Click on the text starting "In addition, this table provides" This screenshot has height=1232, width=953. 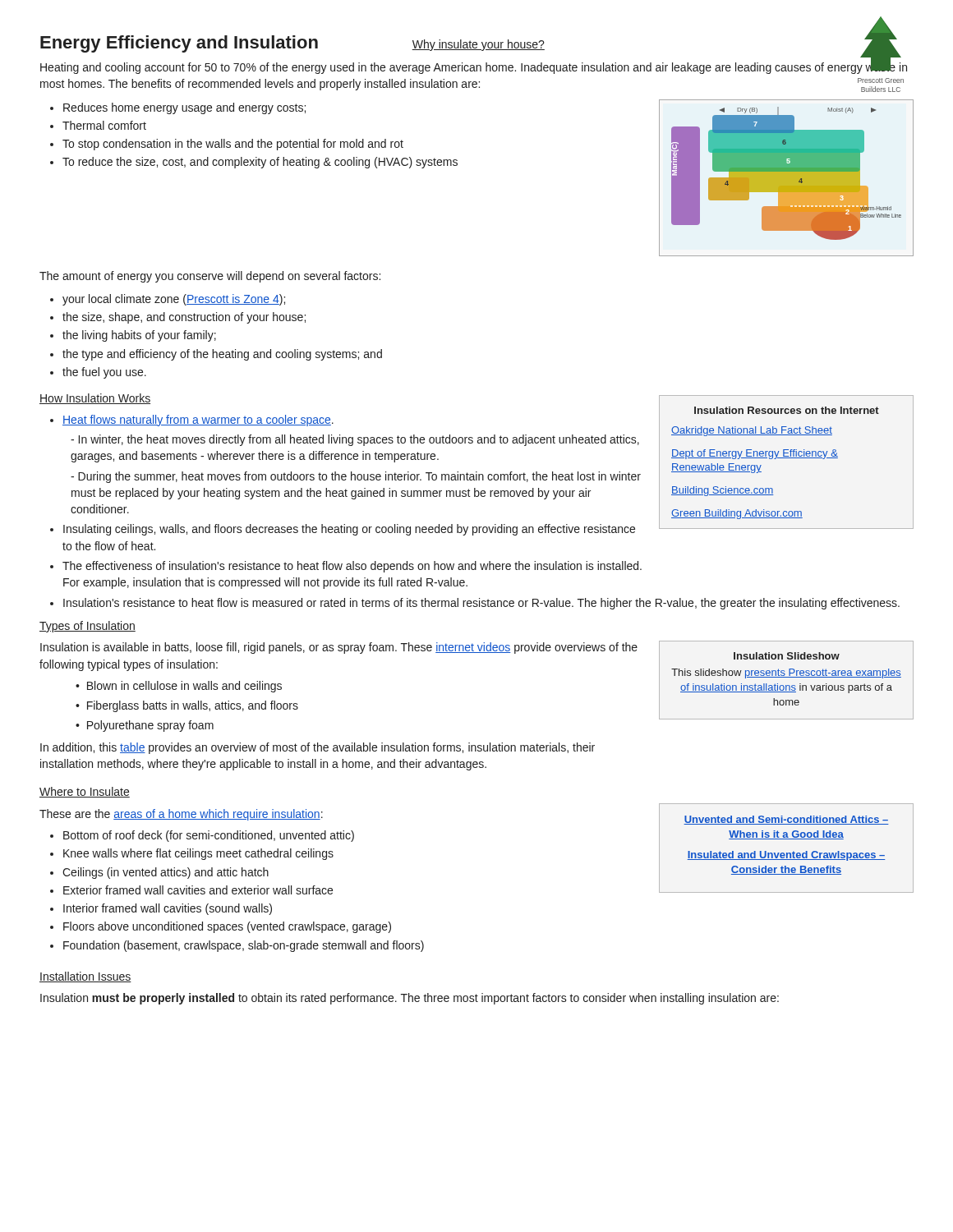point(342,756)
